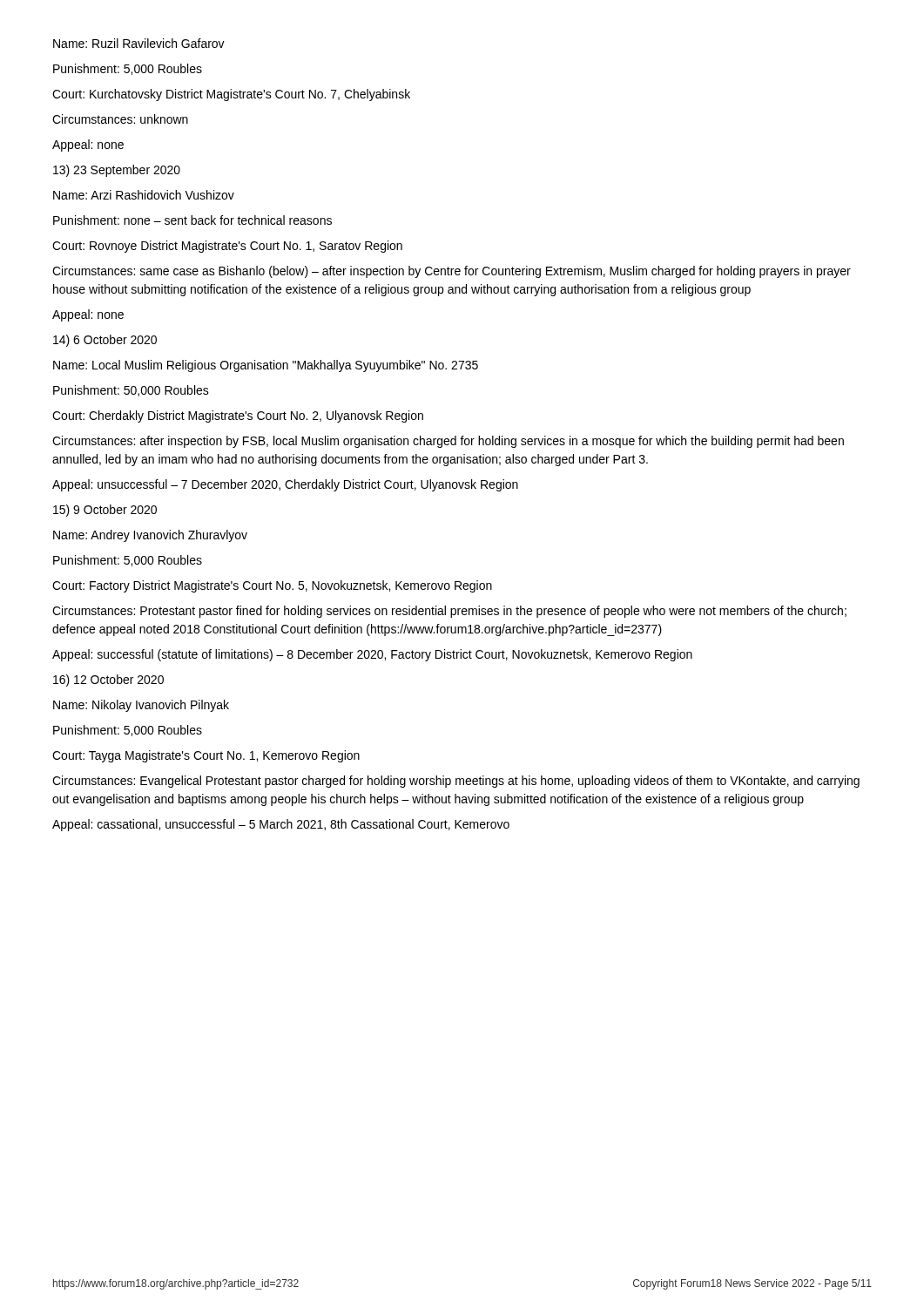This screenshot has width=924, height=1307.
Task: Click where it says "13) 23 September 2020"
Action: click(x=117, y=171)
